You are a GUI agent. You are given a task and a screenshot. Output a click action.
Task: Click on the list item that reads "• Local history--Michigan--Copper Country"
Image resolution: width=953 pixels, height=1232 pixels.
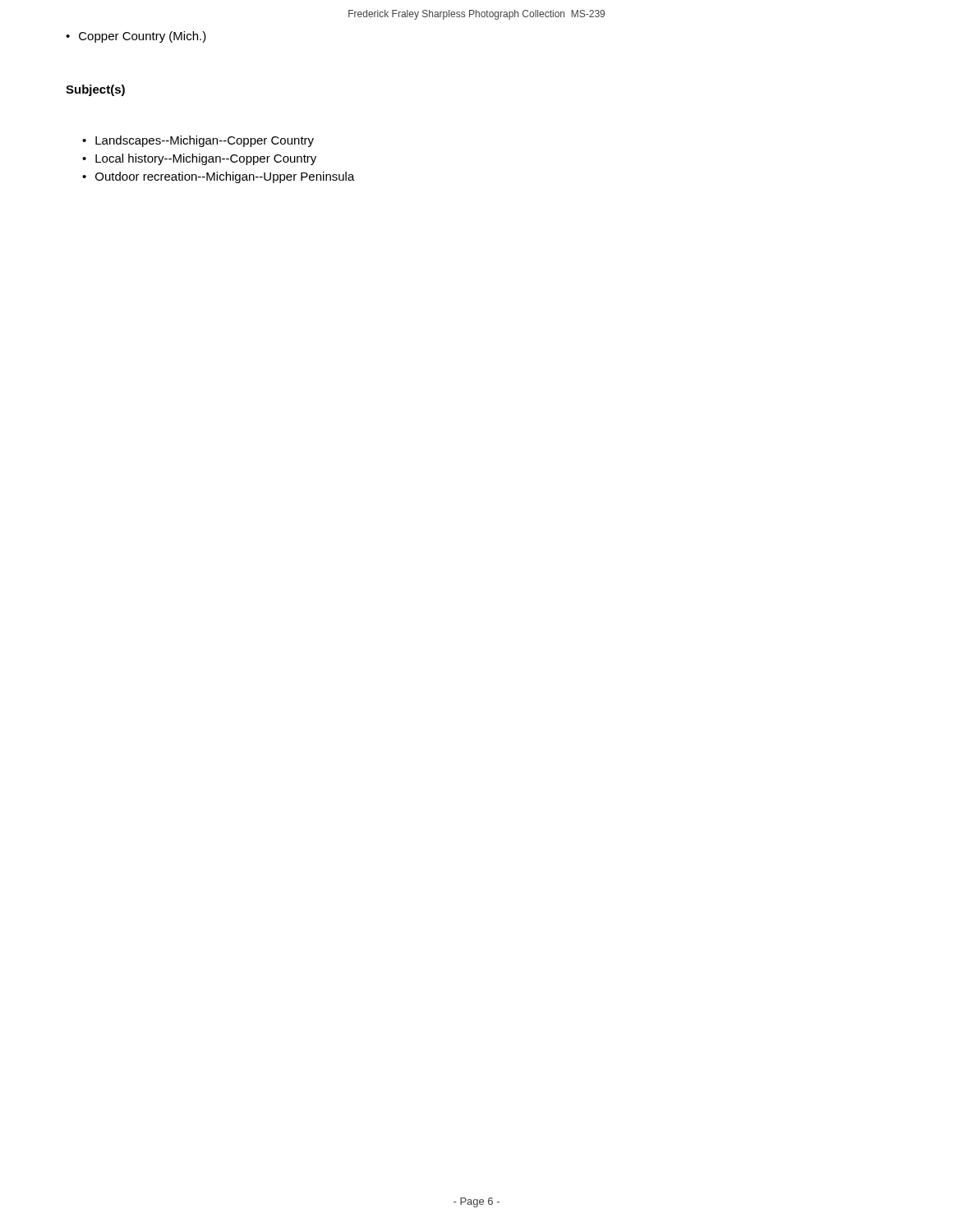(x=199, y=158)
